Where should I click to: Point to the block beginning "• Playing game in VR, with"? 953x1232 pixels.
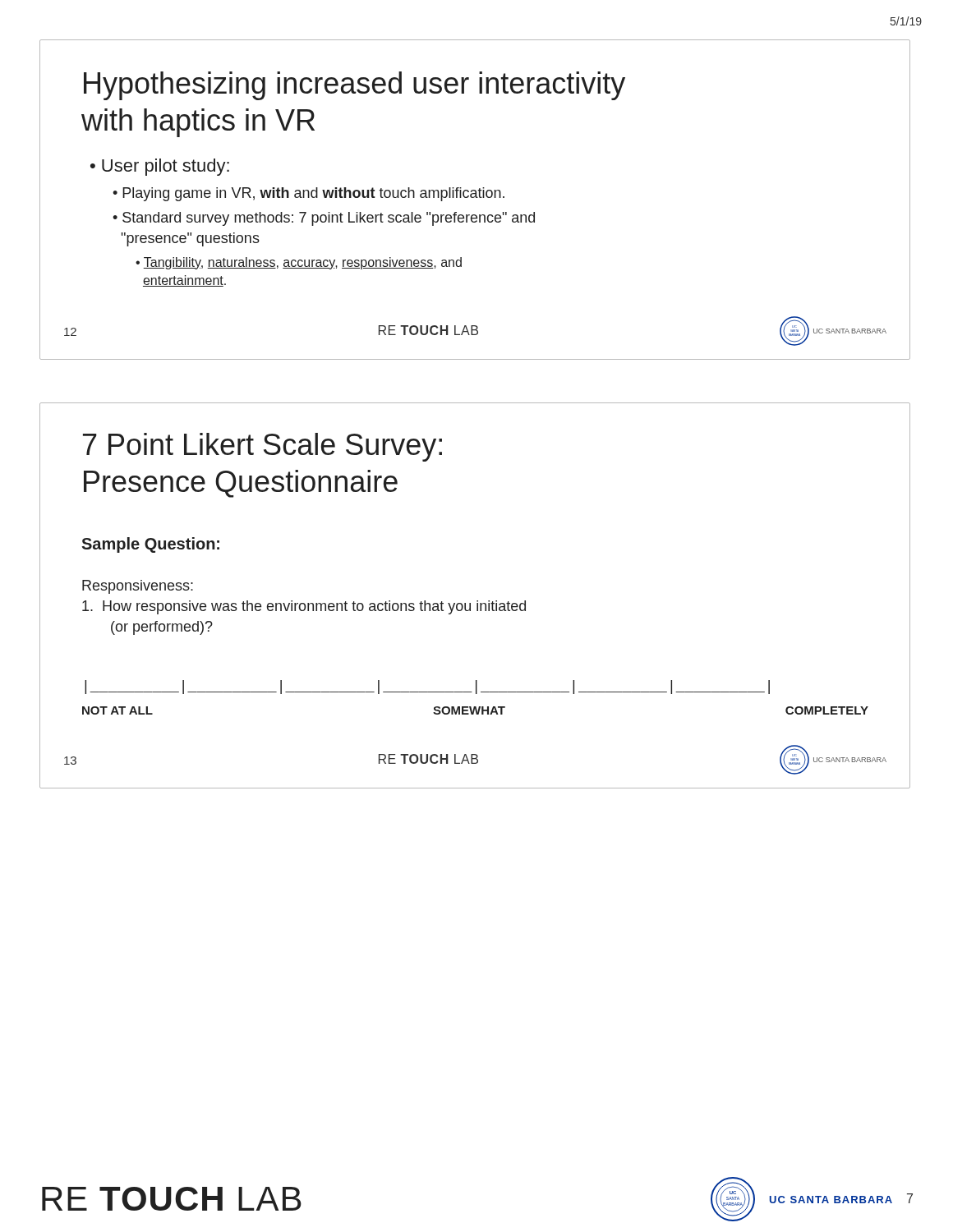(x=309, y=193)
